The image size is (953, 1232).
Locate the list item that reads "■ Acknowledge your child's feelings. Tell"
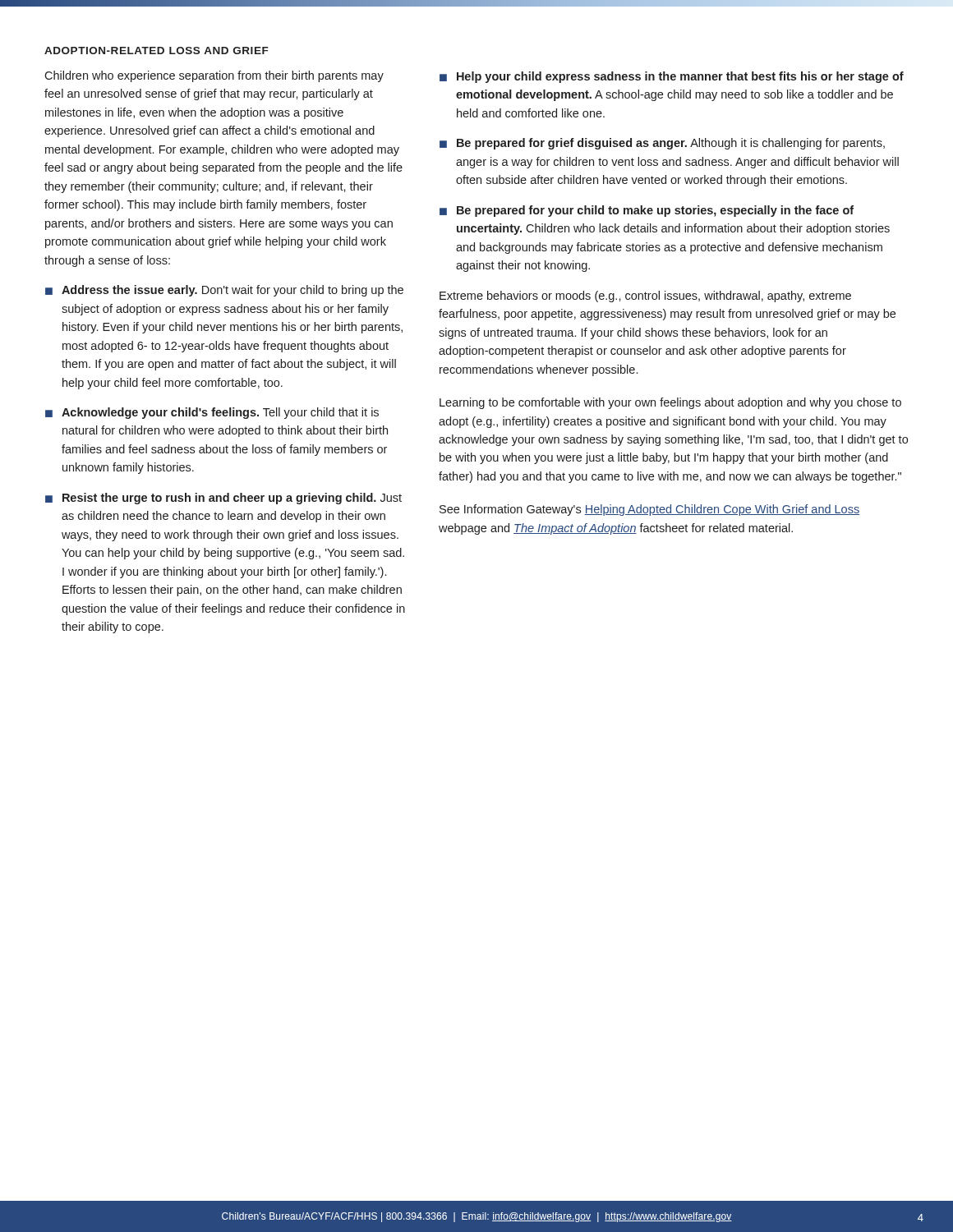[225, 440]
